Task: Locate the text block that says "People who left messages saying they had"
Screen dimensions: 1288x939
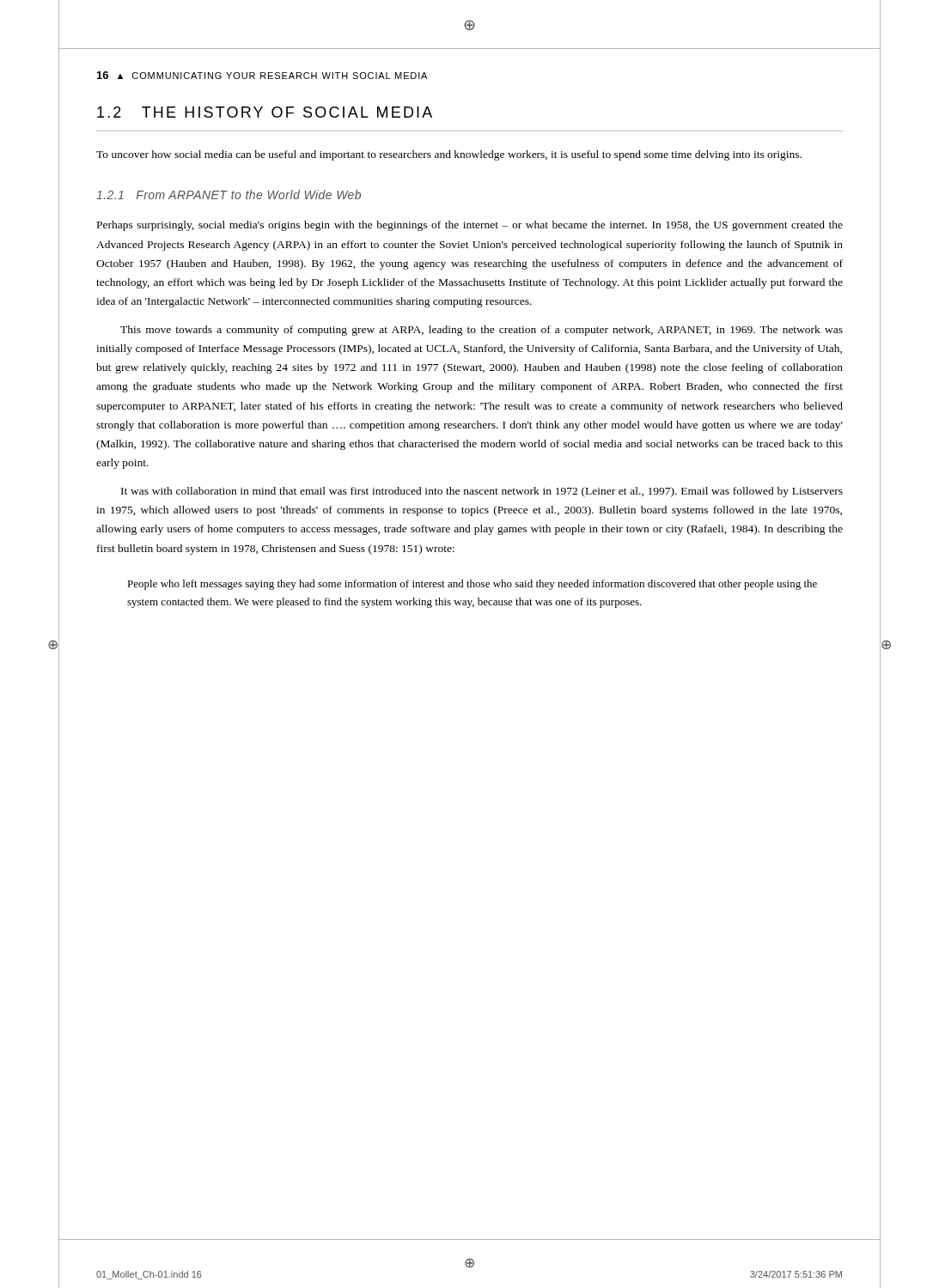Action: (472, 592)
